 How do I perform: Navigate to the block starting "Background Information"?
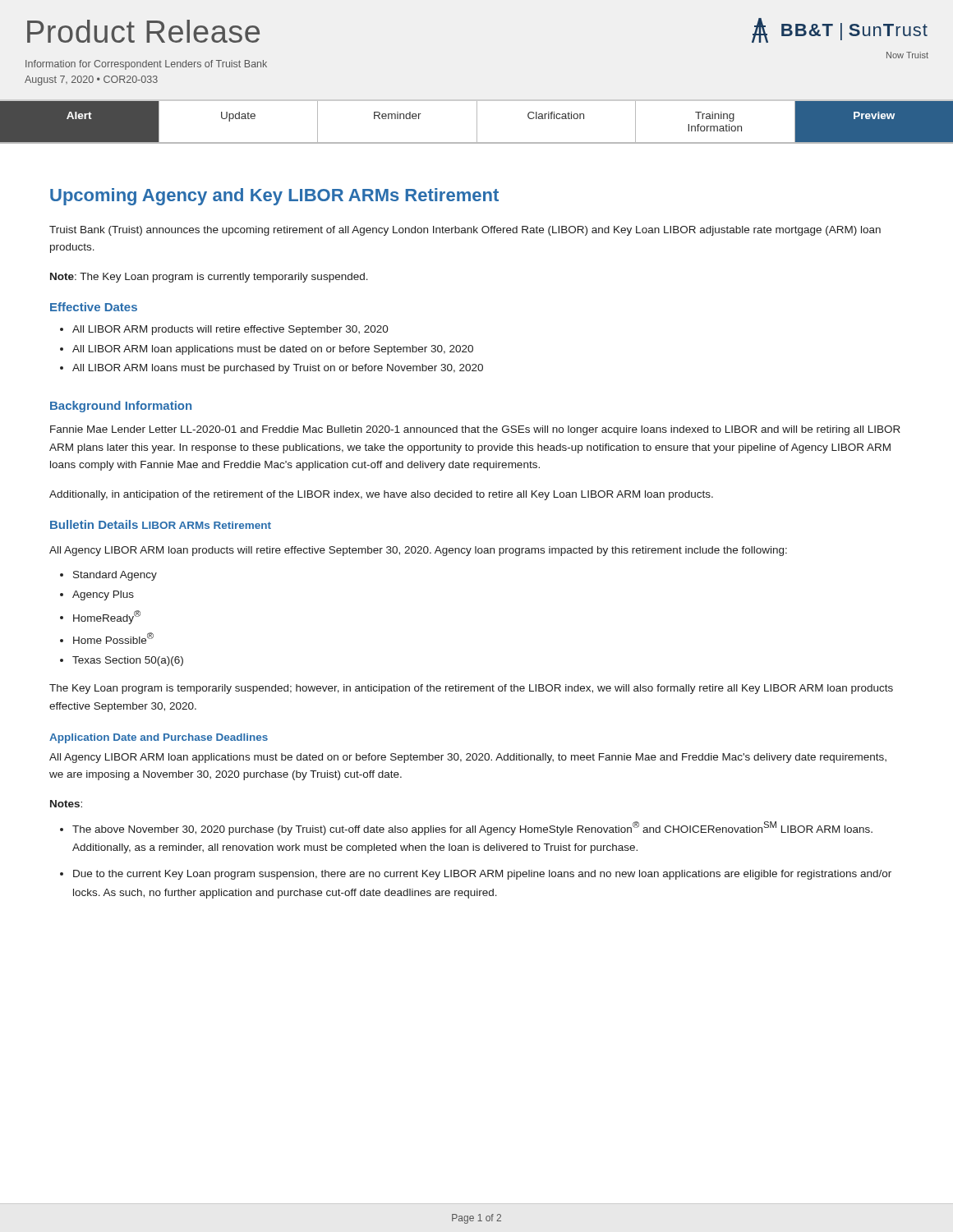pos(121,405)
